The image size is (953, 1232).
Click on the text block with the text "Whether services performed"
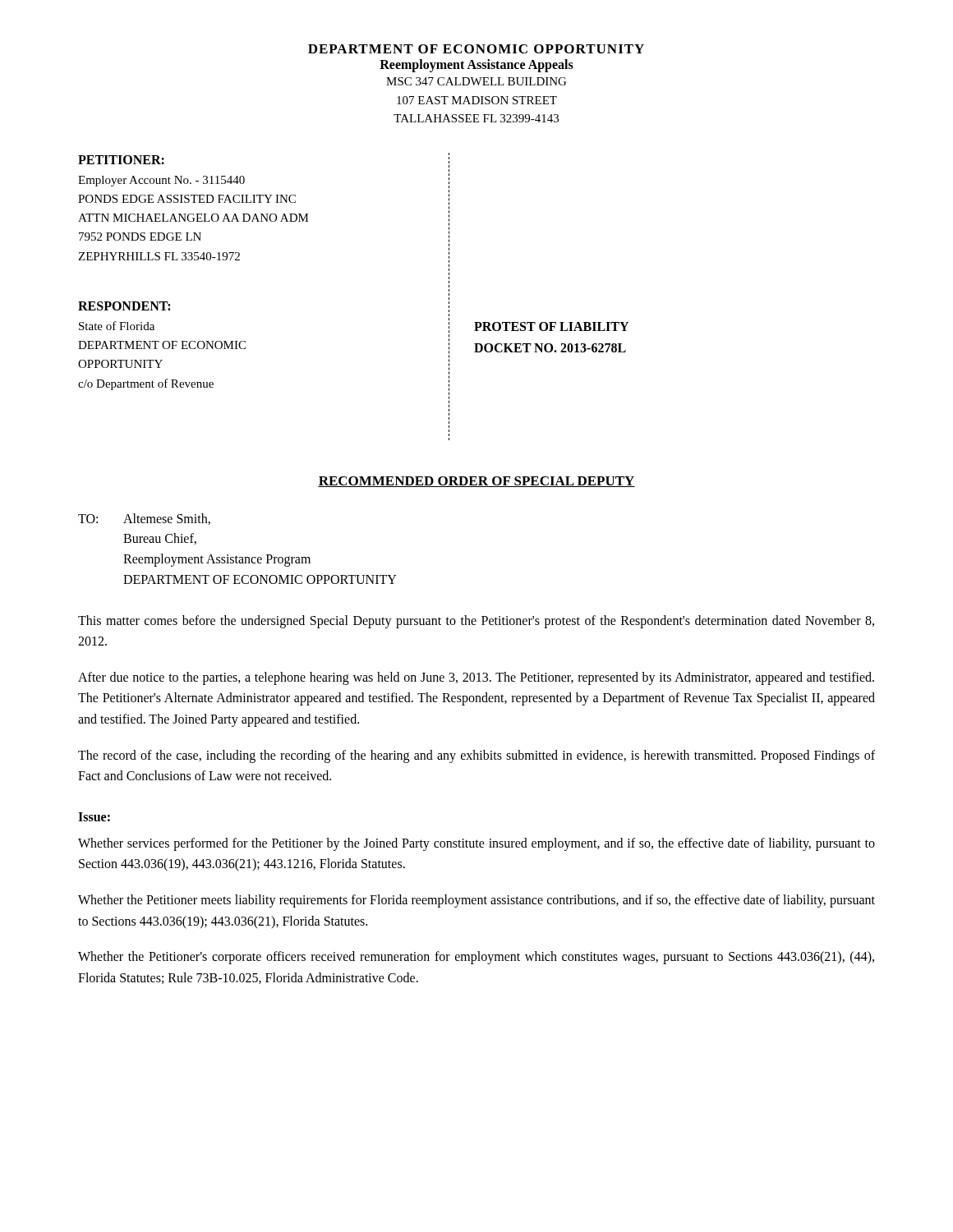[476, 854]
